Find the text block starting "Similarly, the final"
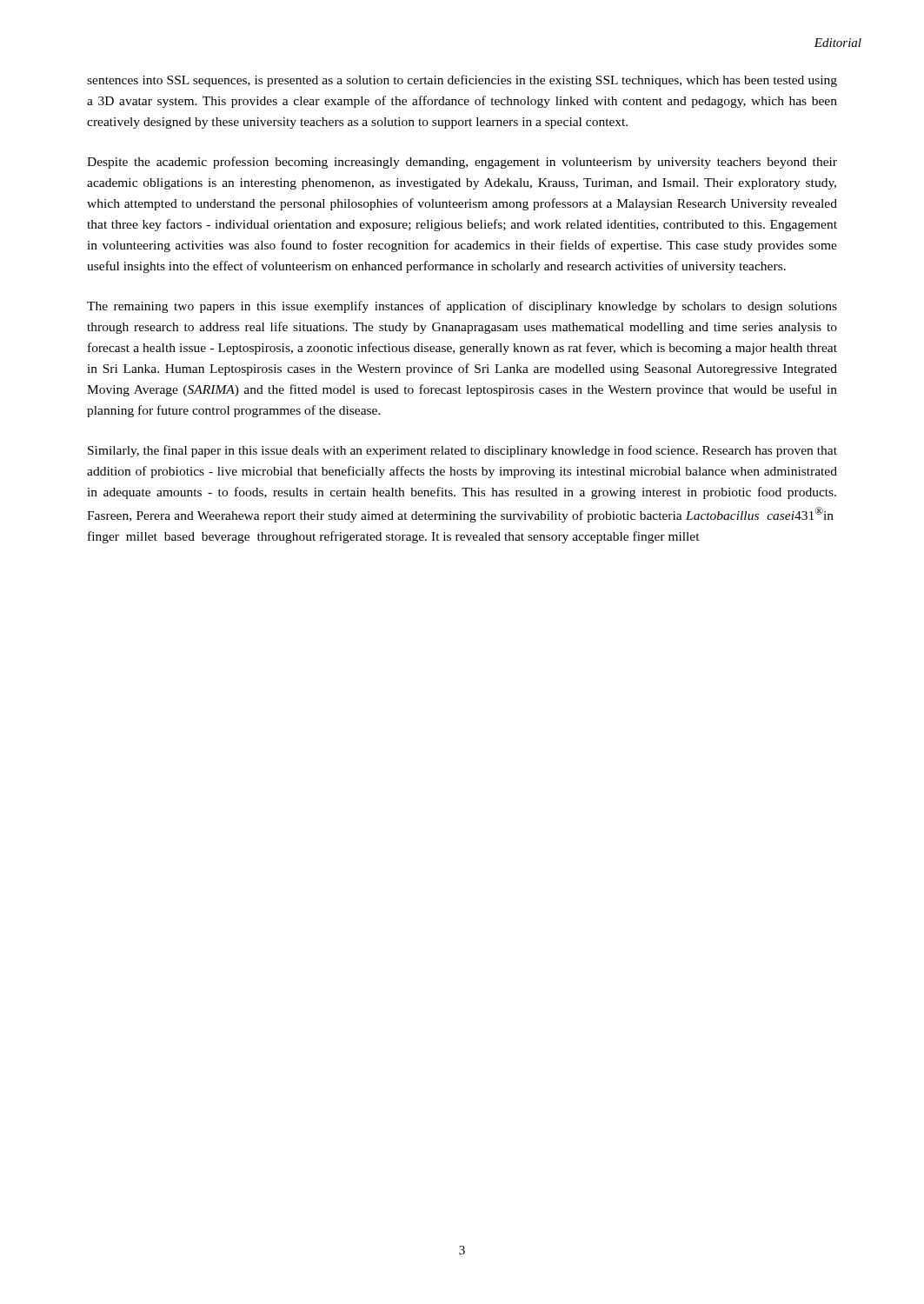Image resolution: width=924 pixels, height=1304 pixels. click(462, 493)
